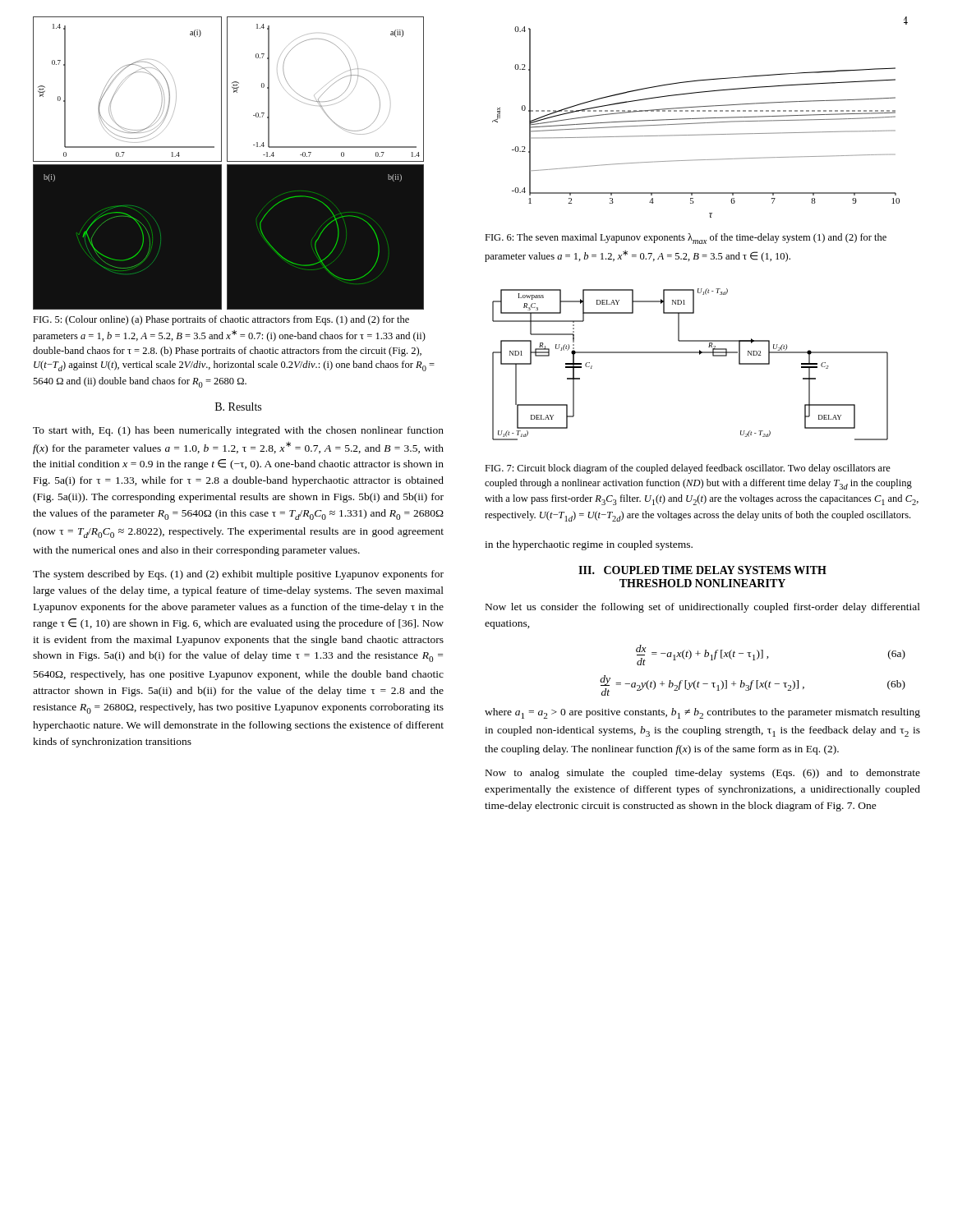The width and height of the screenshot is (953, 1232).
Task: Click the passage that begins "The system described by Eqs. (1) and (2)"
Action: 238,657
